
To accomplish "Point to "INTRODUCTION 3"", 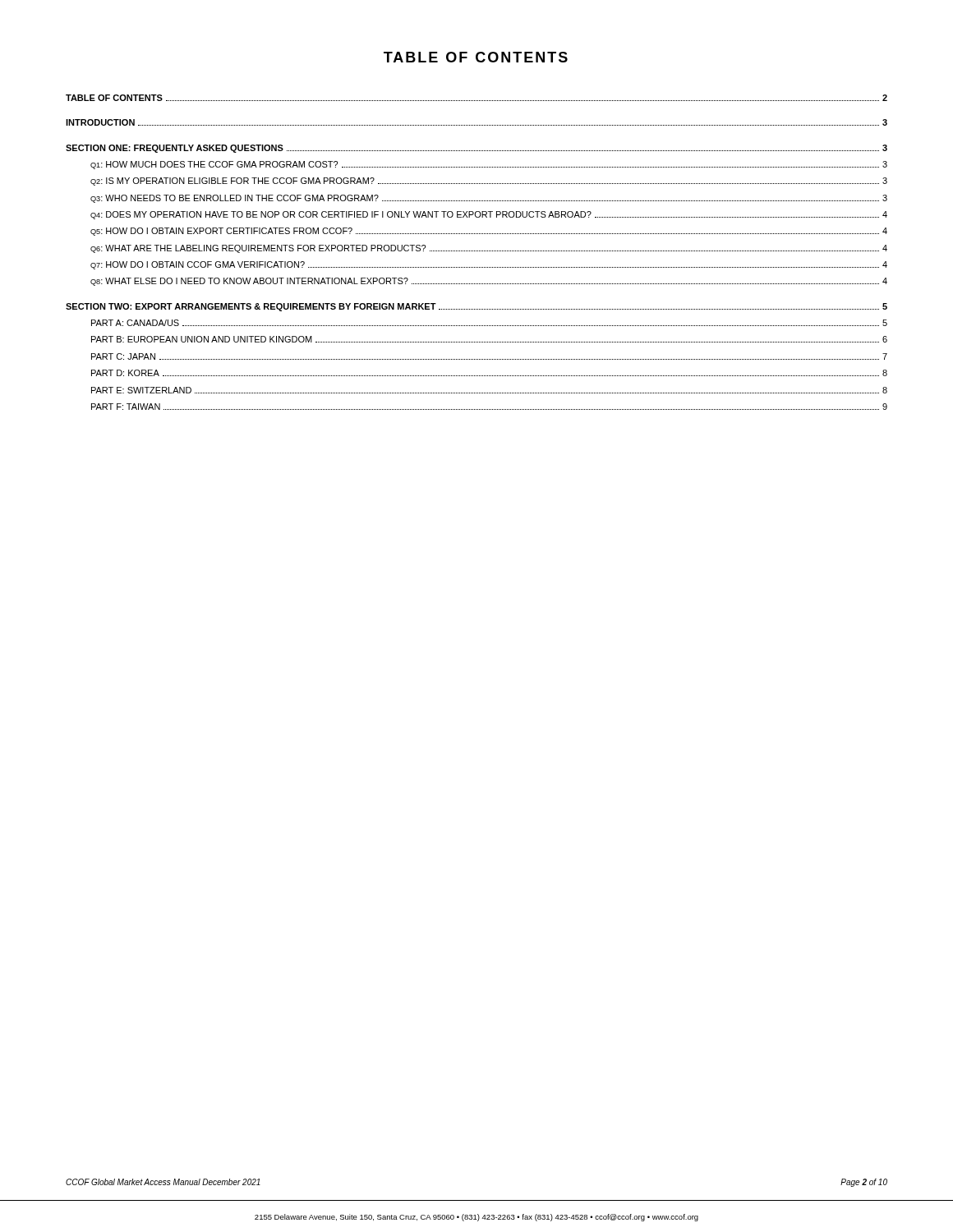I will tap(476, 123).
